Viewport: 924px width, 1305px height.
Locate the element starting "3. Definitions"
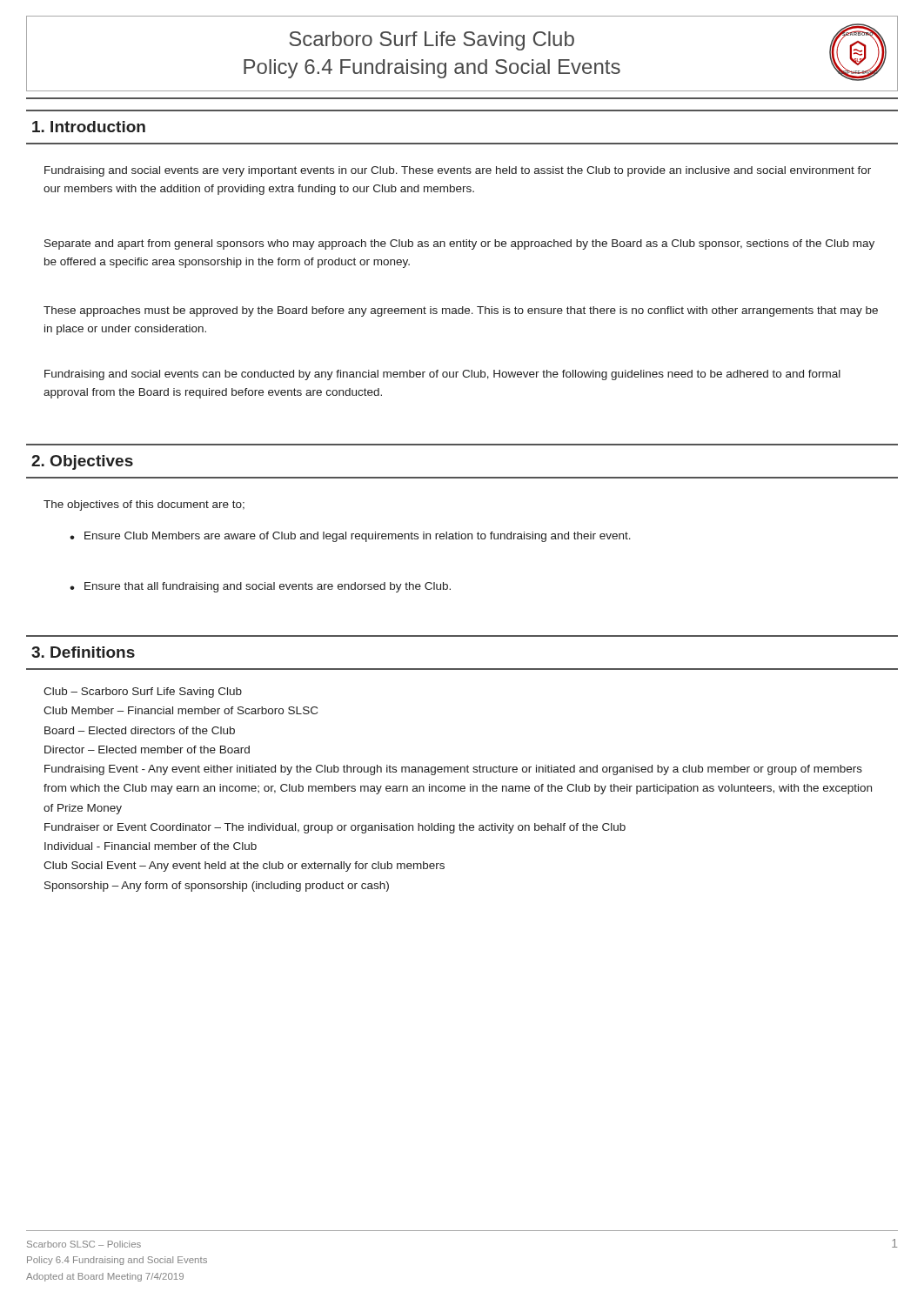click(83, 652)
